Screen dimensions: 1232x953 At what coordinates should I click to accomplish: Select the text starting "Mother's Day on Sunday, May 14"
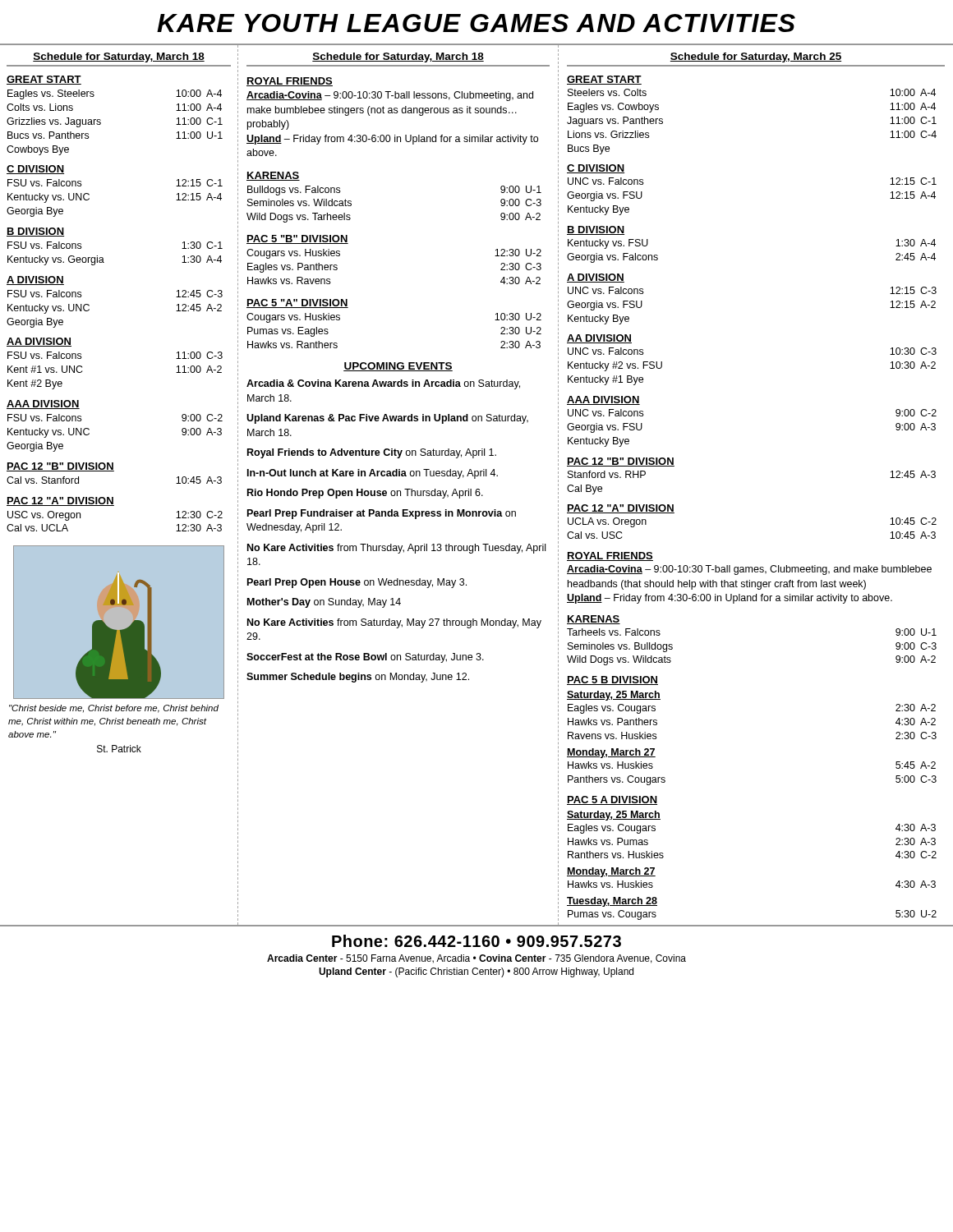pos(324,602)
